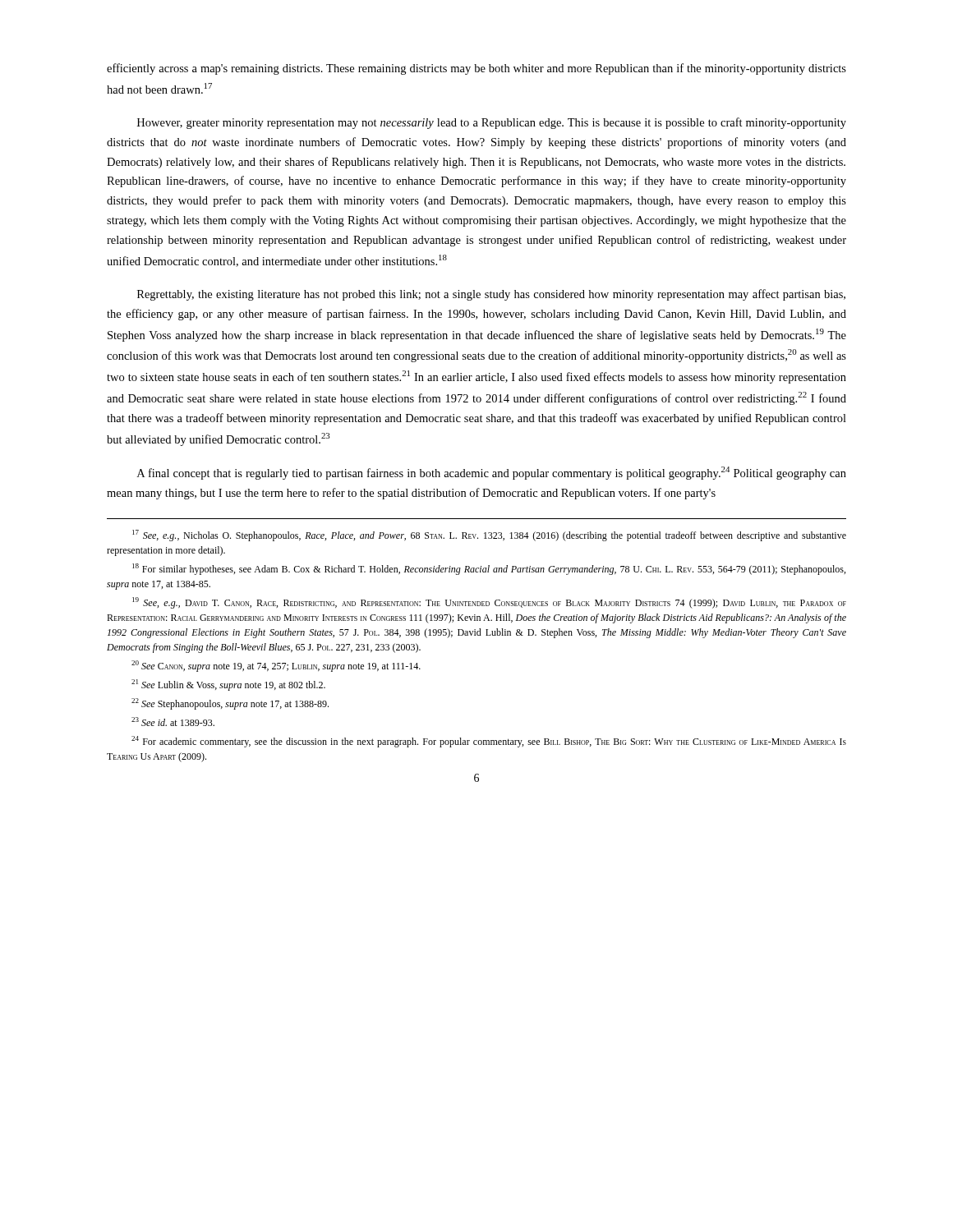Where is the passage that starts "Regrettably, the existing"?
This screenshot has width=953, height=1232.
tap(476, 367)
